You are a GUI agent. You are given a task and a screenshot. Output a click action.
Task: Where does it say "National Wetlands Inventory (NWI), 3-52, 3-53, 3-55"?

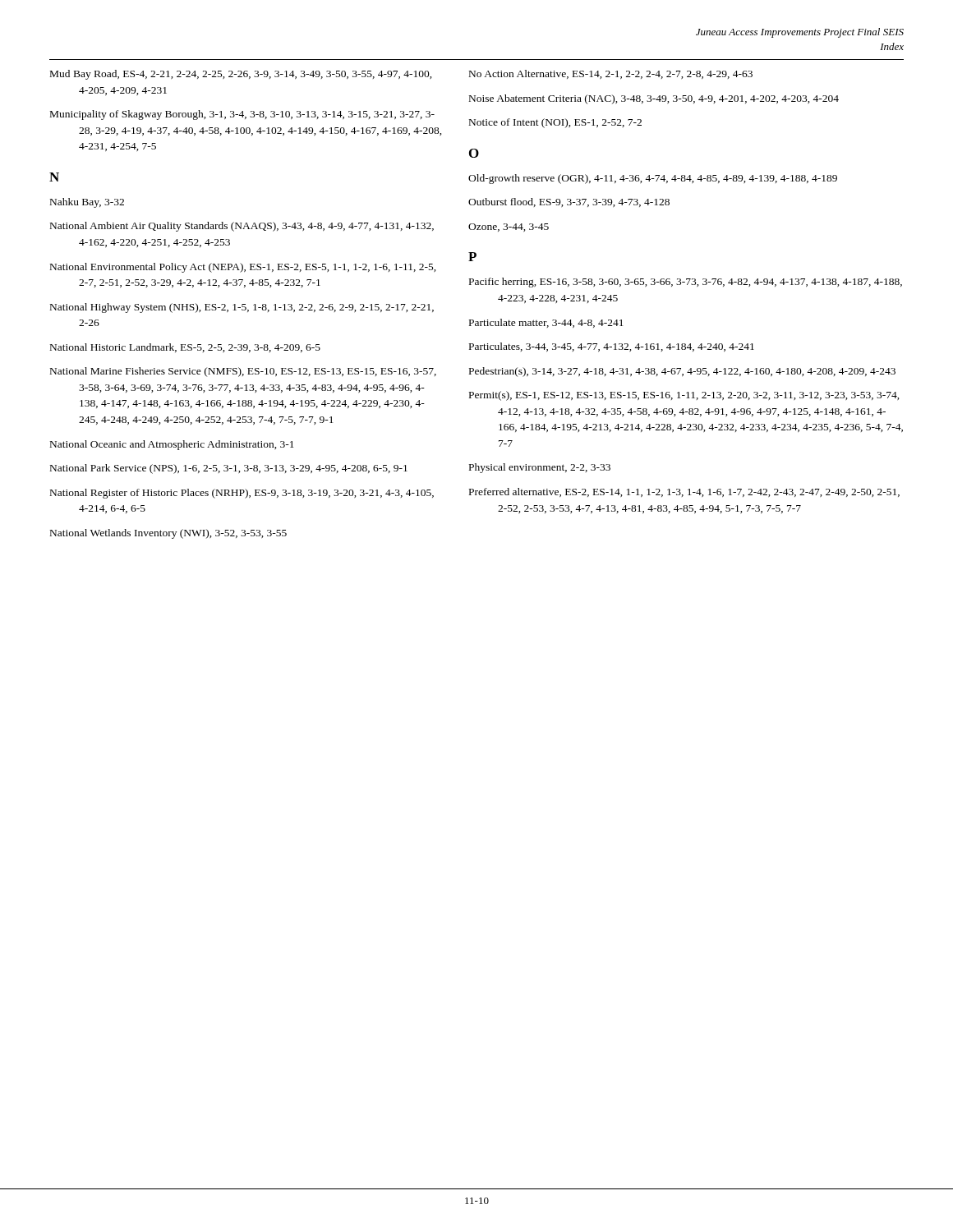[168, 532]
